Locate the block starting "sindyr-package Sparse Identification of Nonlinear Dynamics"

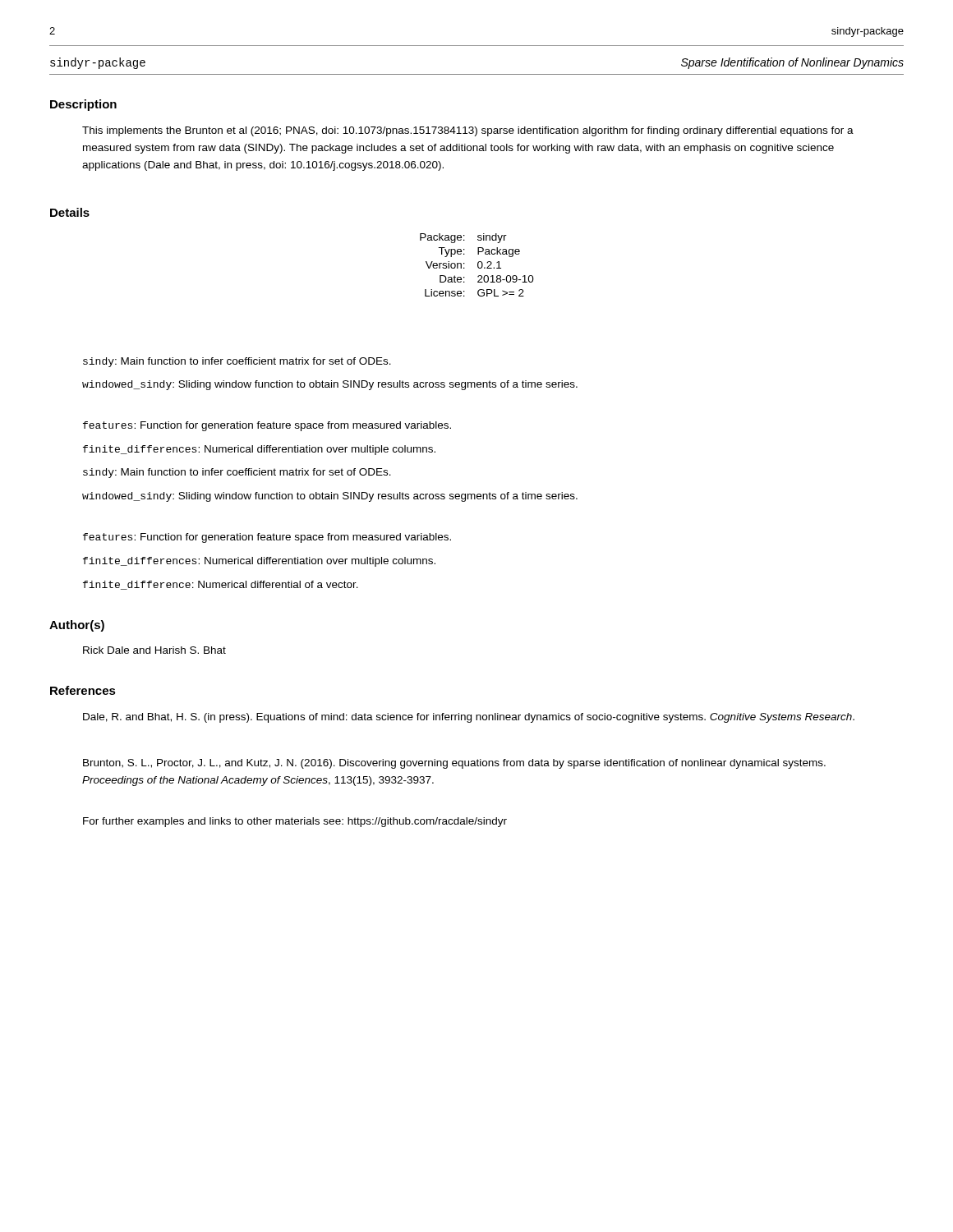pos(476,63)
